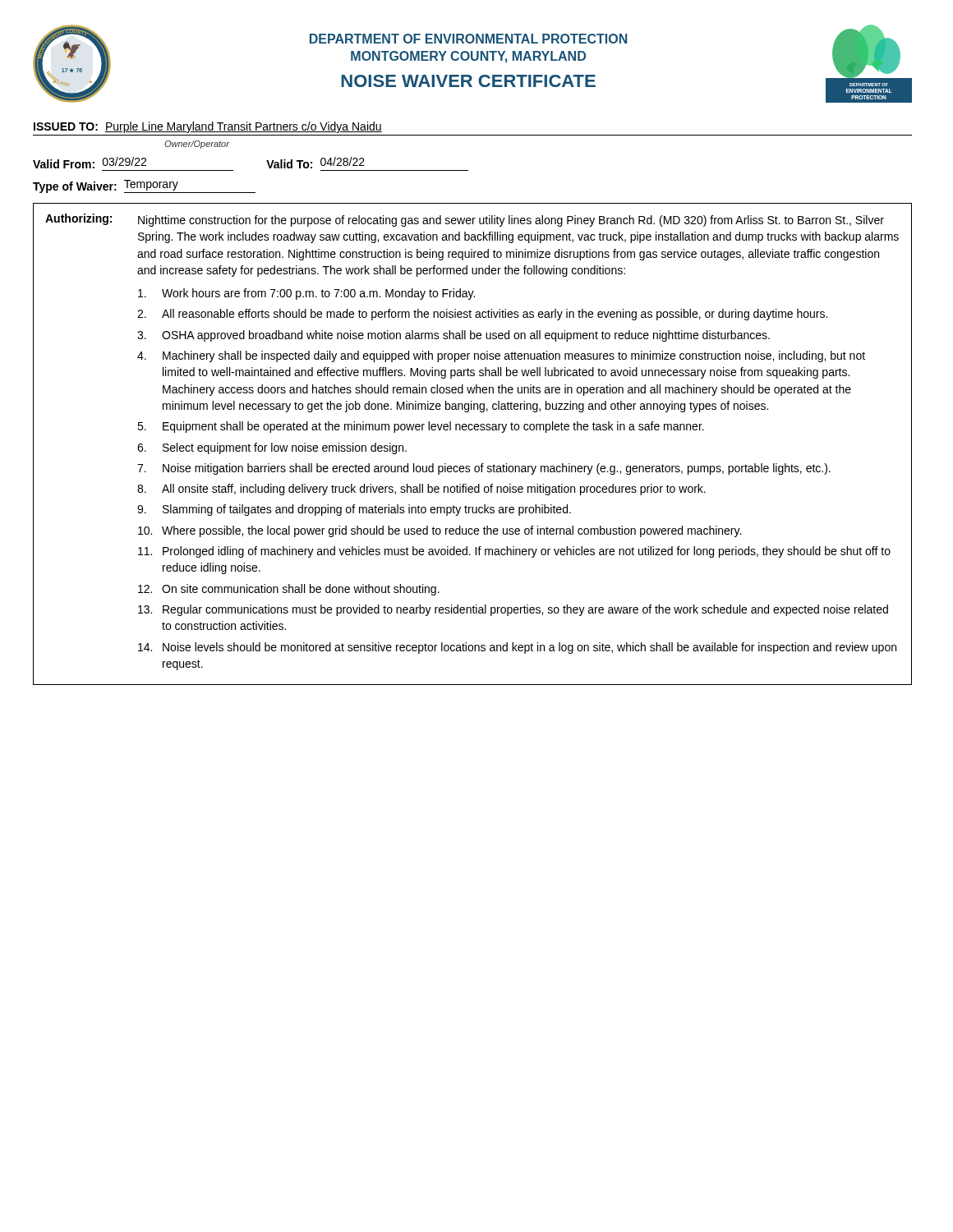Select the text block starting "12. On site communication"

[289, 590]
